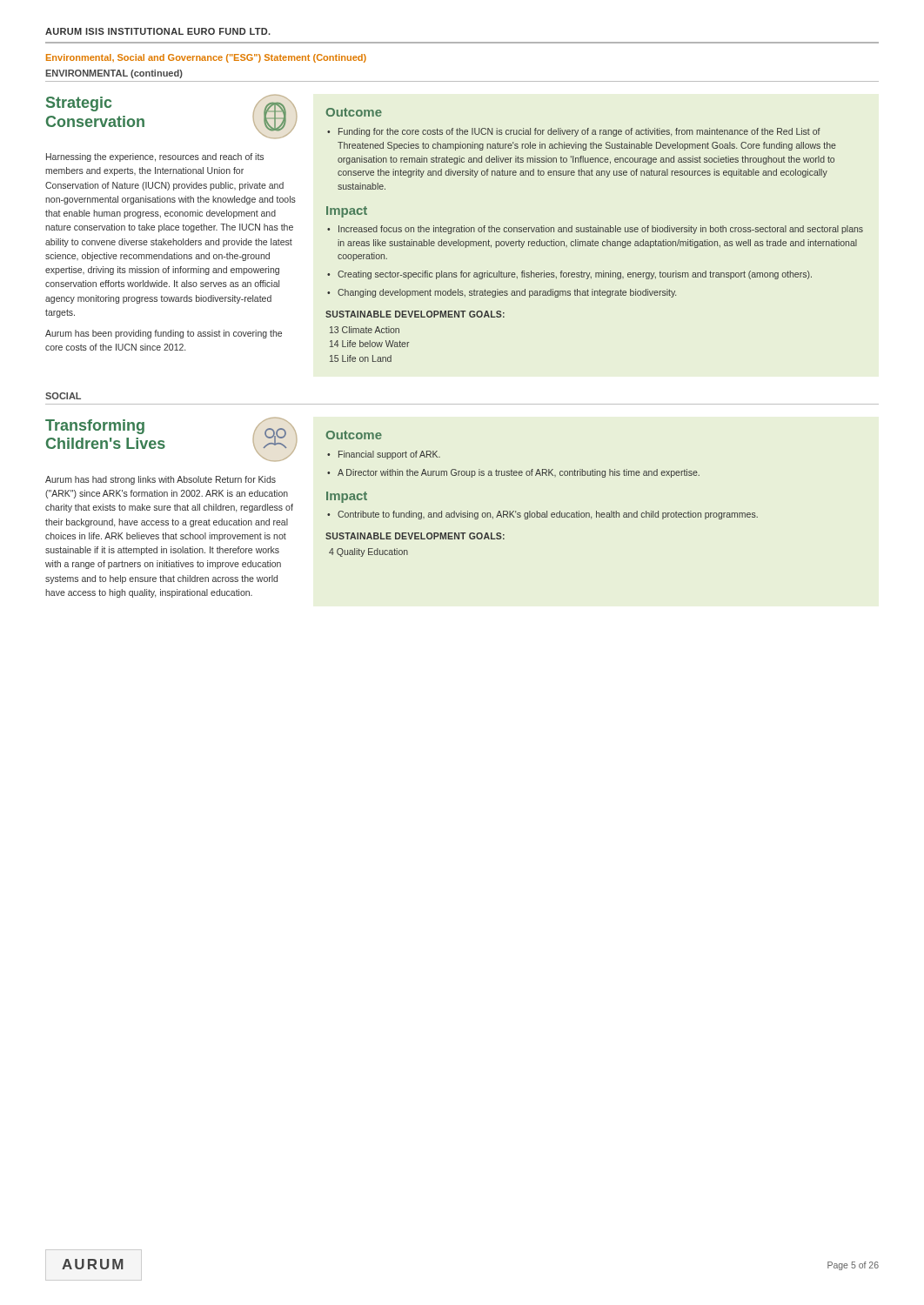Click on the list item containing "Financial support of ARK."
The image size is (924, 1305).
389,454
